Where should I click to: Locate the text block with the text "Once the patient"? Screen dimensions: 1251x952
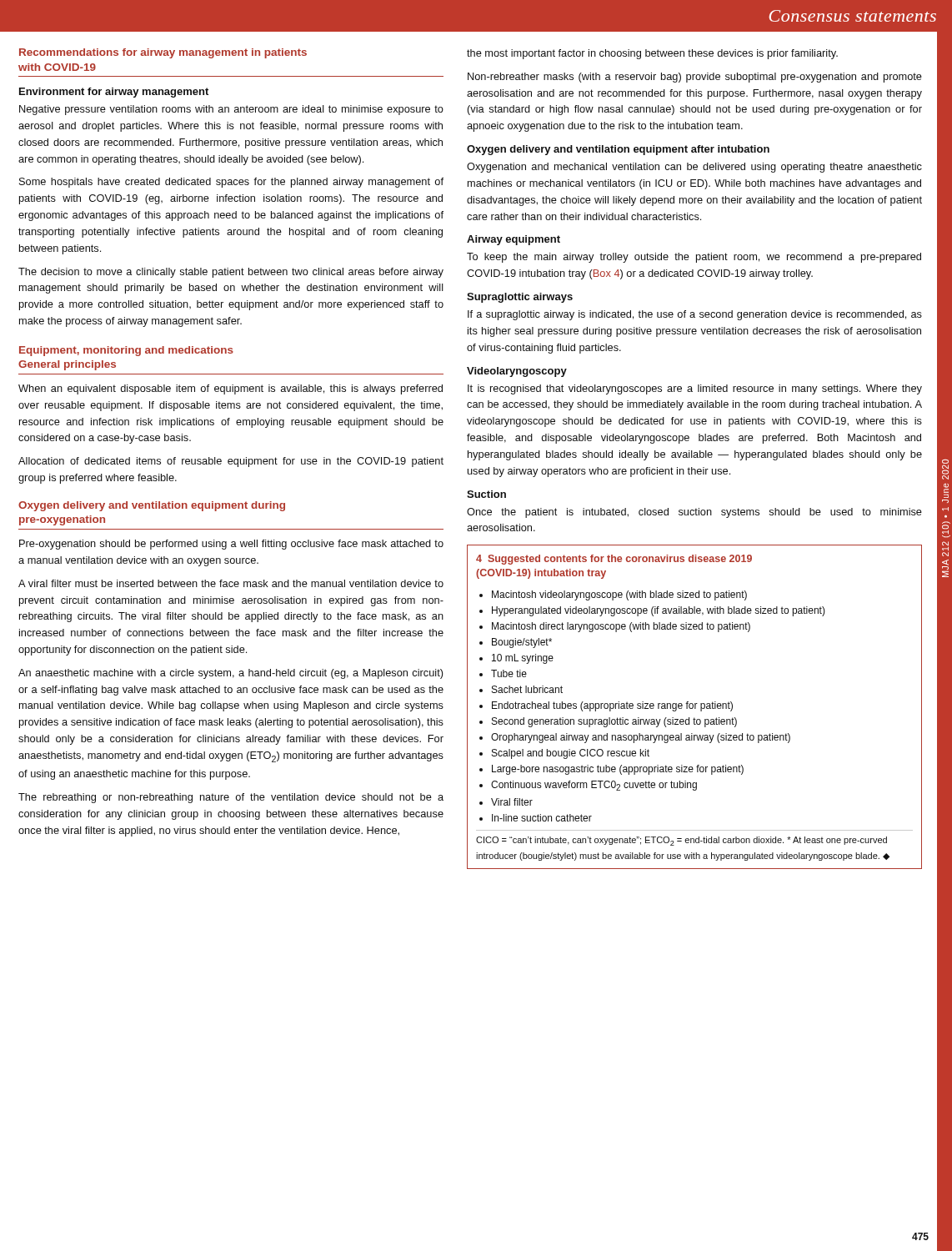[x=694, y=520]
